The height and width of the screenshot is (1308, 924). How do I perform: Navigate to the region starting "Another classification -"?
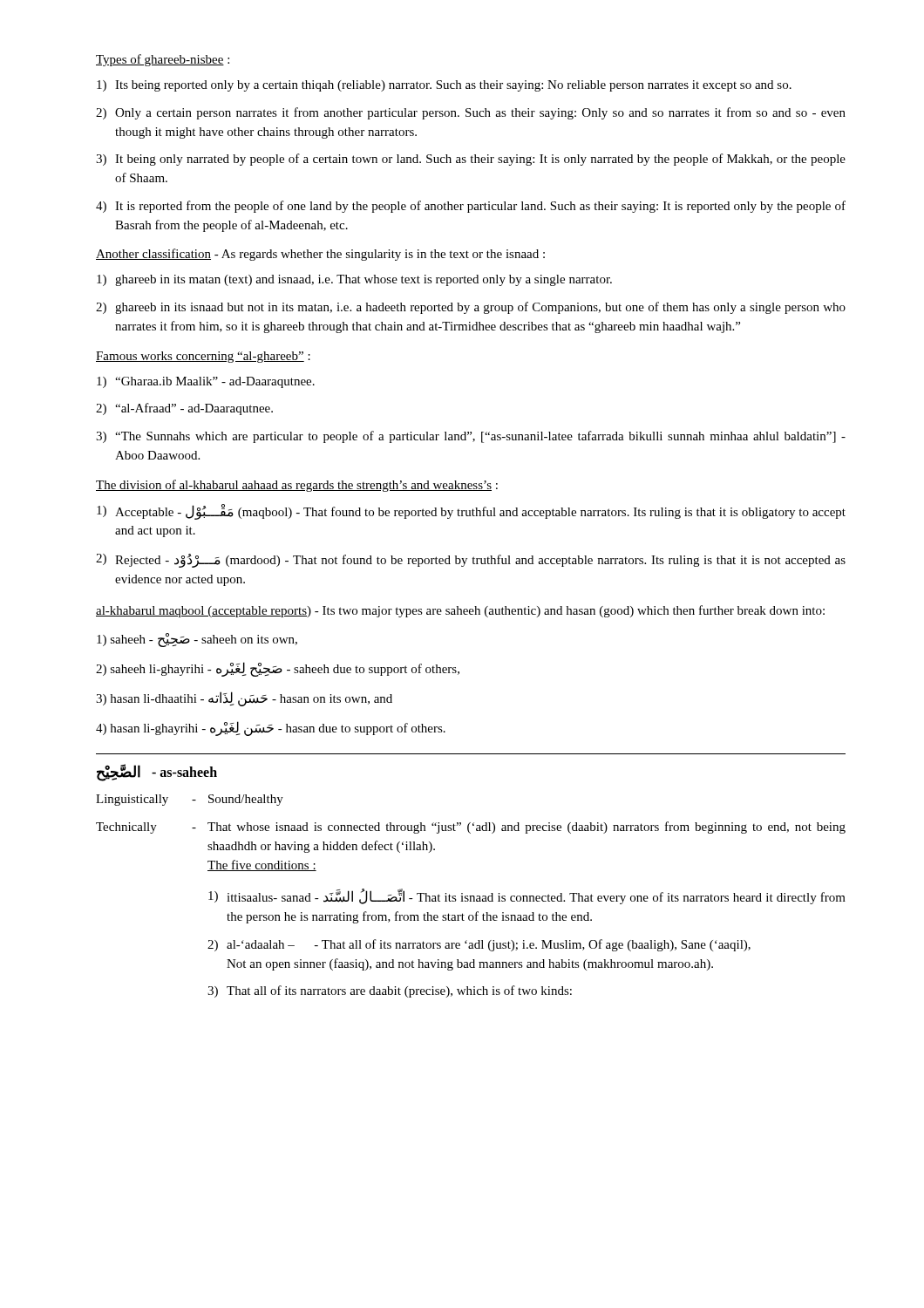(321, 254)
